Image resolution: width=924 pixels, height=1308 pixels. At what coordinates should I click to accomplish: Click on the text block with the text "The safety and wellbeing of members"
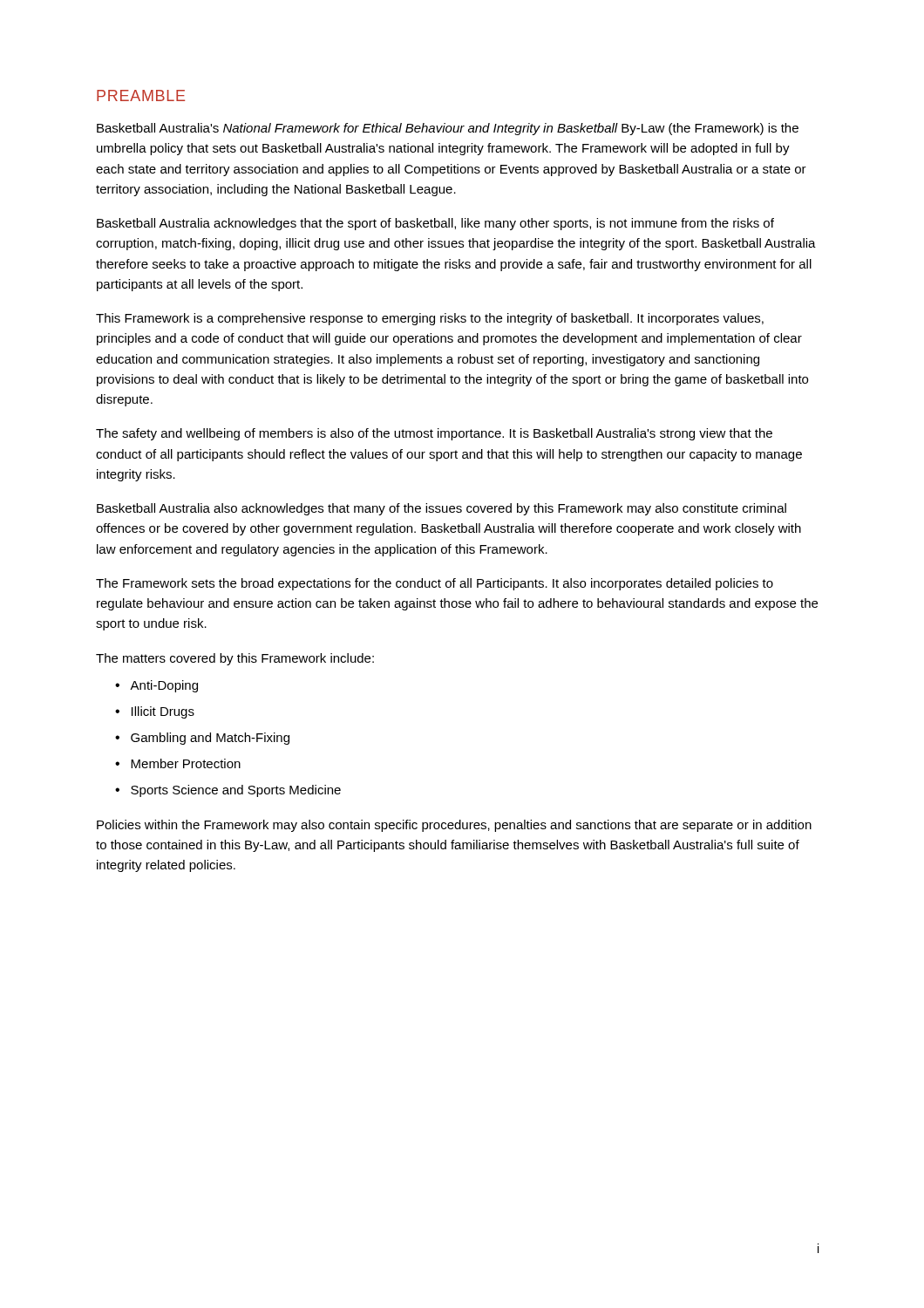[449, 453]
